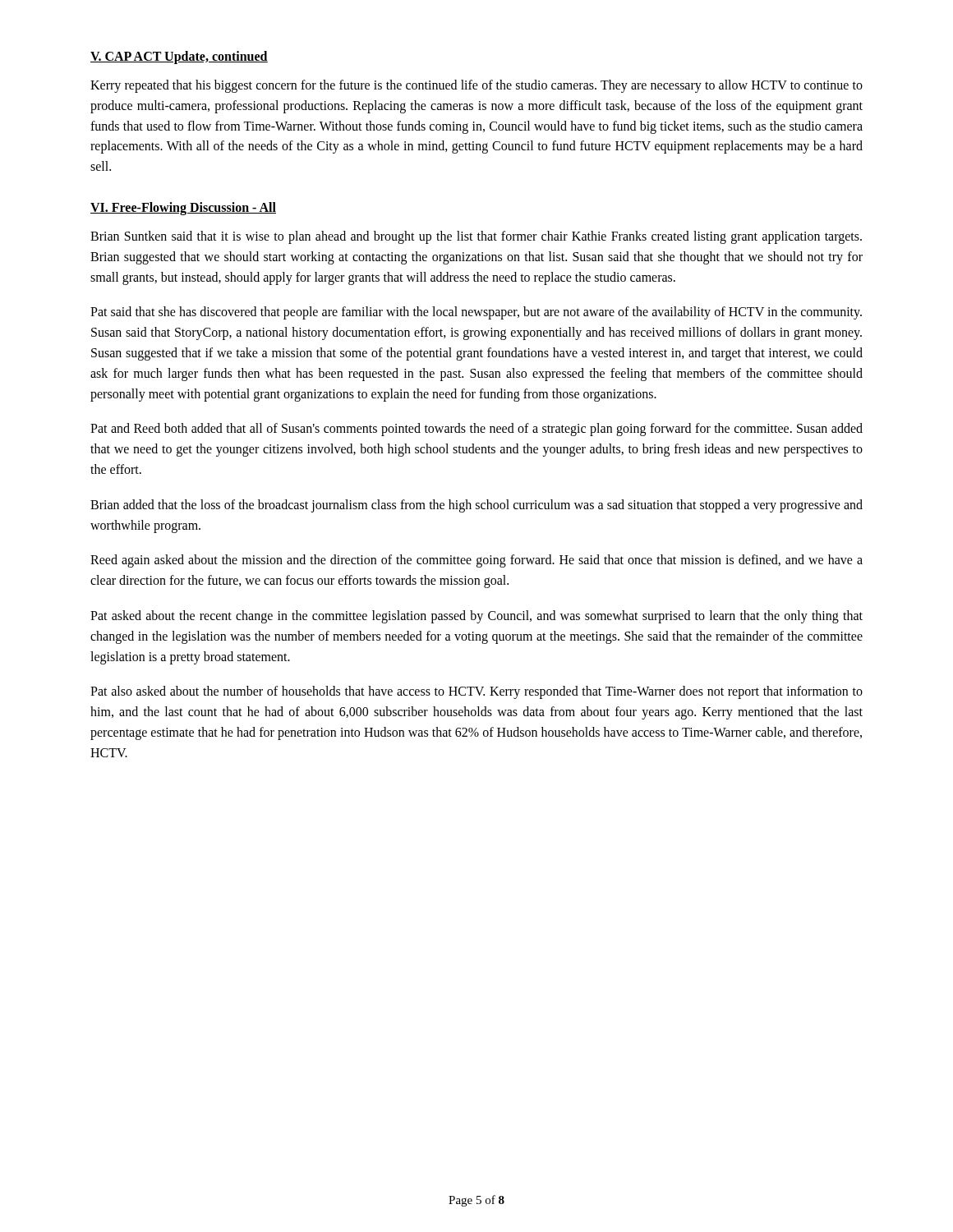
Task: Locate the block of text that opens with "Pat also asked about"
Action: pos(476,722)
